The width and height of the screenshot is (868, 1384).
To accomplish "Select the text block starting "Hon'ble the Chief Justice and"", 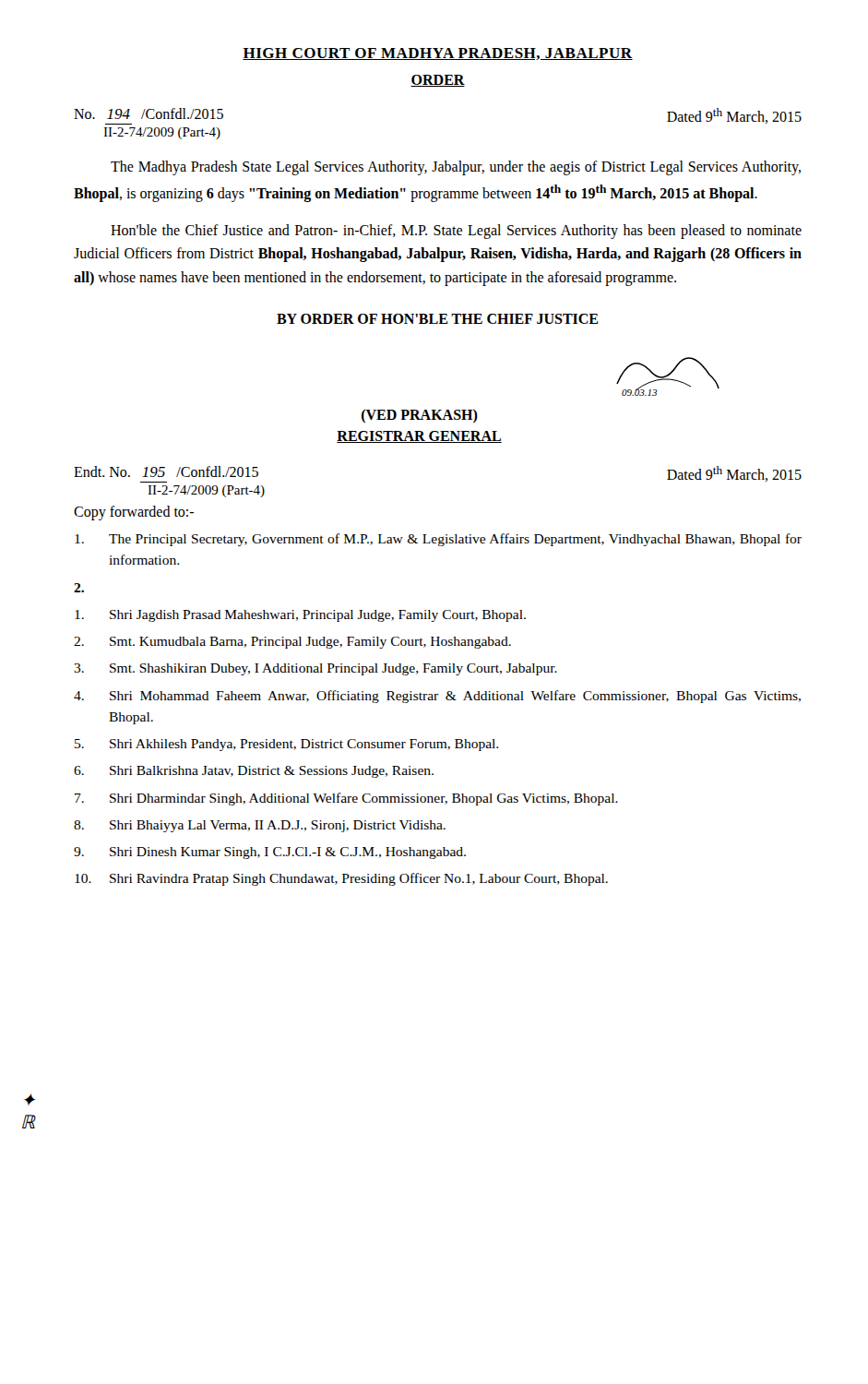I will [438, 253].
